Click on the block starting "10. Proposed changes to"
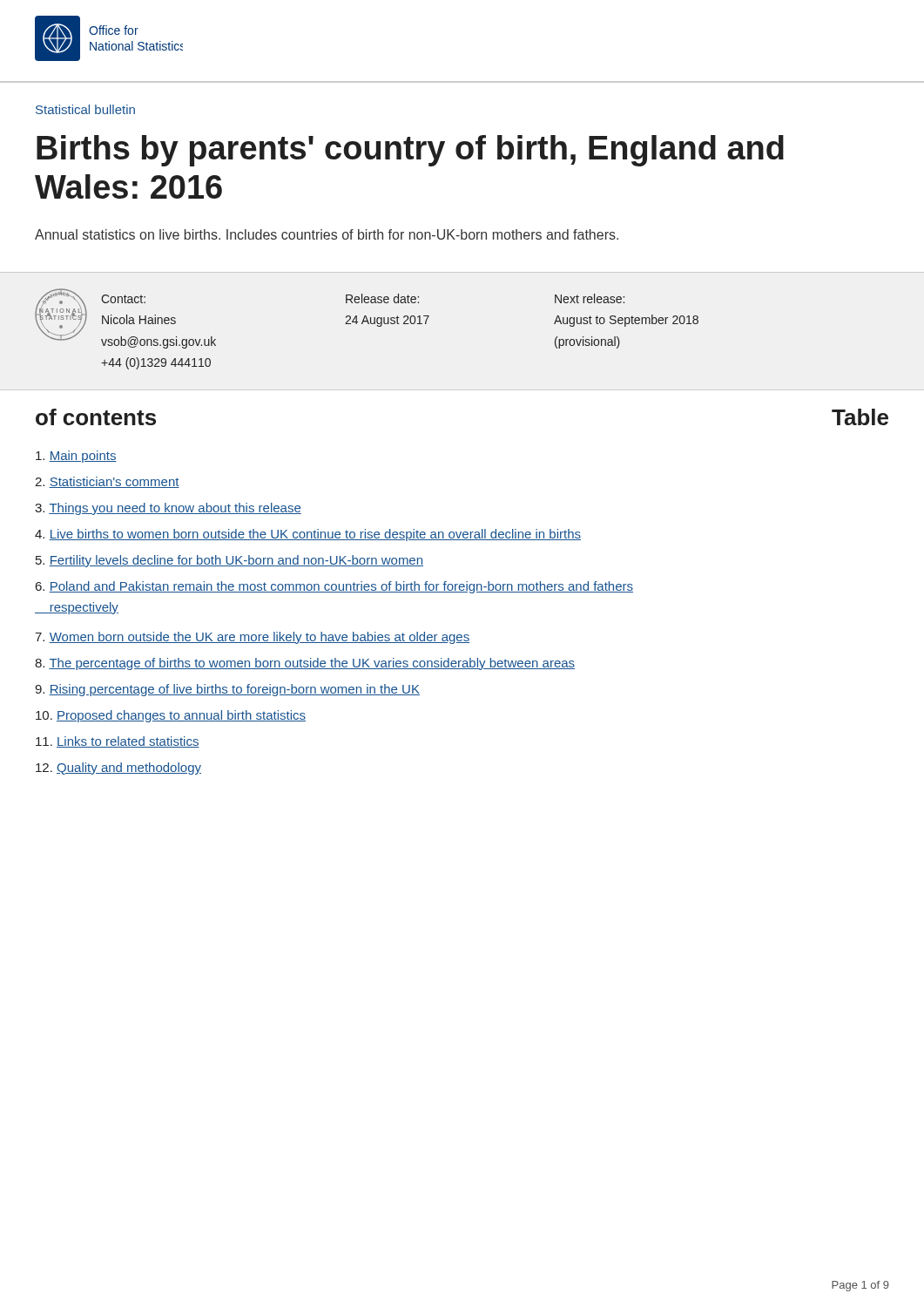This screenshot has width=924, height=1307. tap(170, 715)
